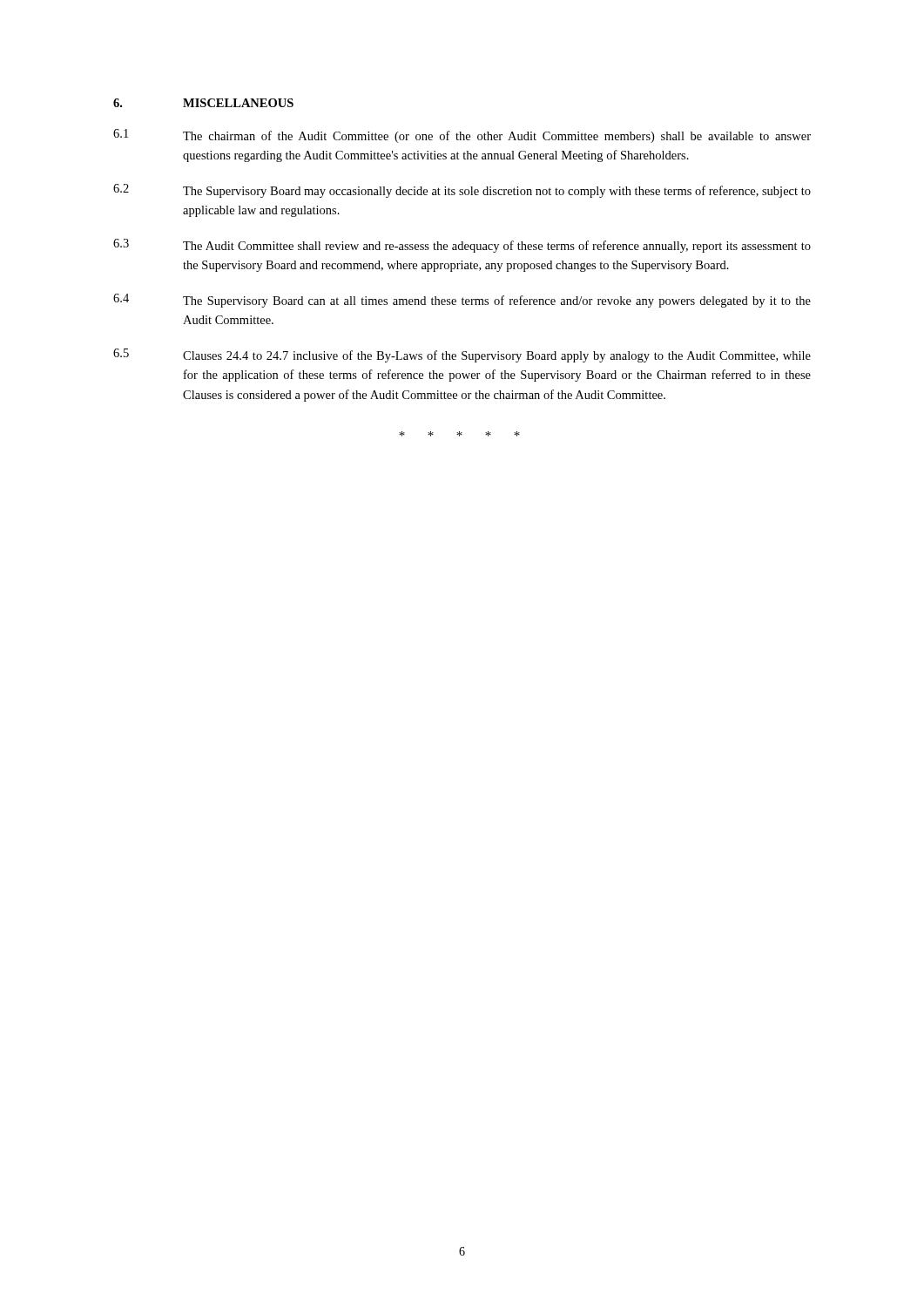
Task: Select the block starting "* * * *"
Action: [462, 436]
